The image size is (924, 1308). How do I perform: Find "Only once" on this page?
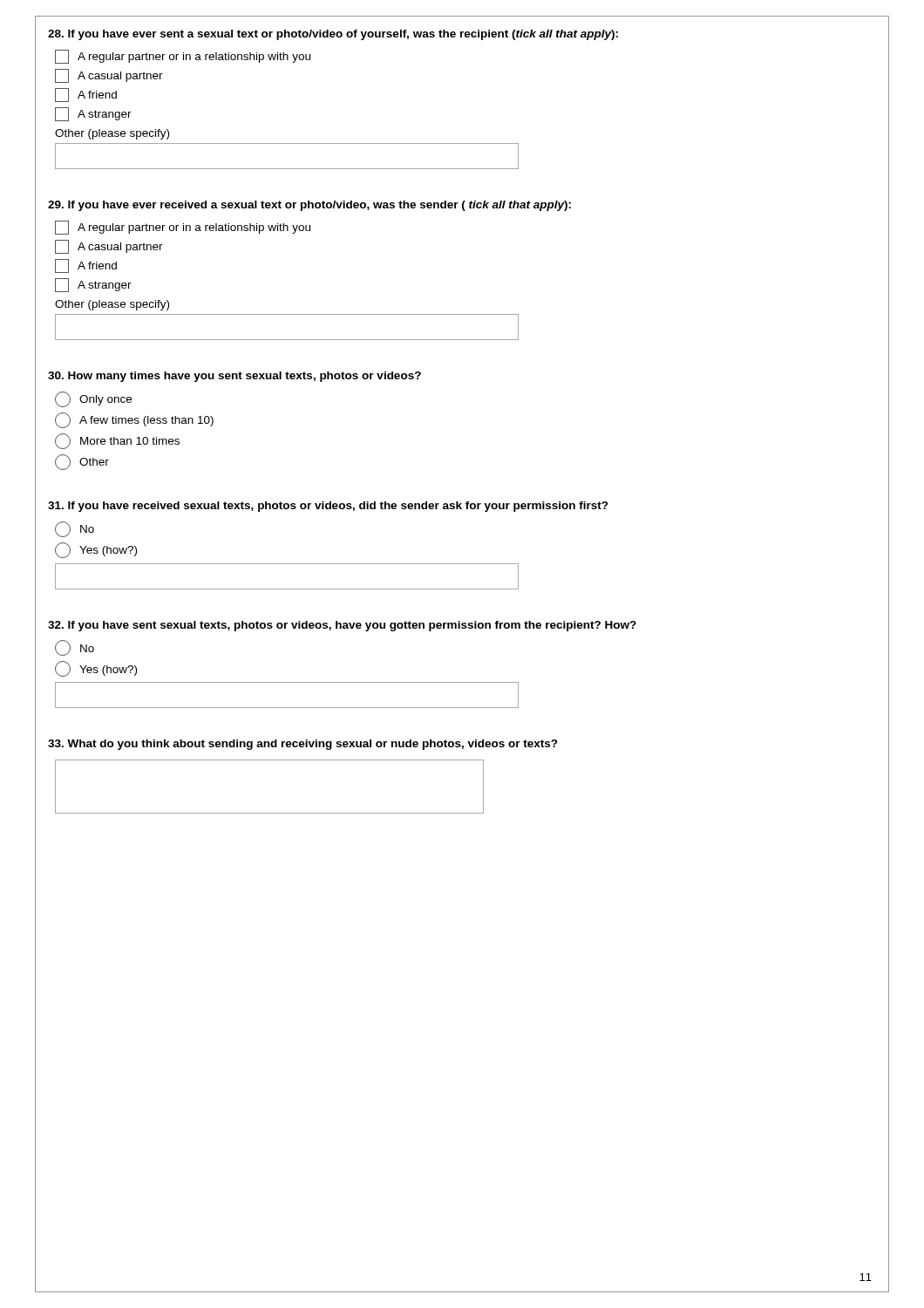[x=94, y=399]
